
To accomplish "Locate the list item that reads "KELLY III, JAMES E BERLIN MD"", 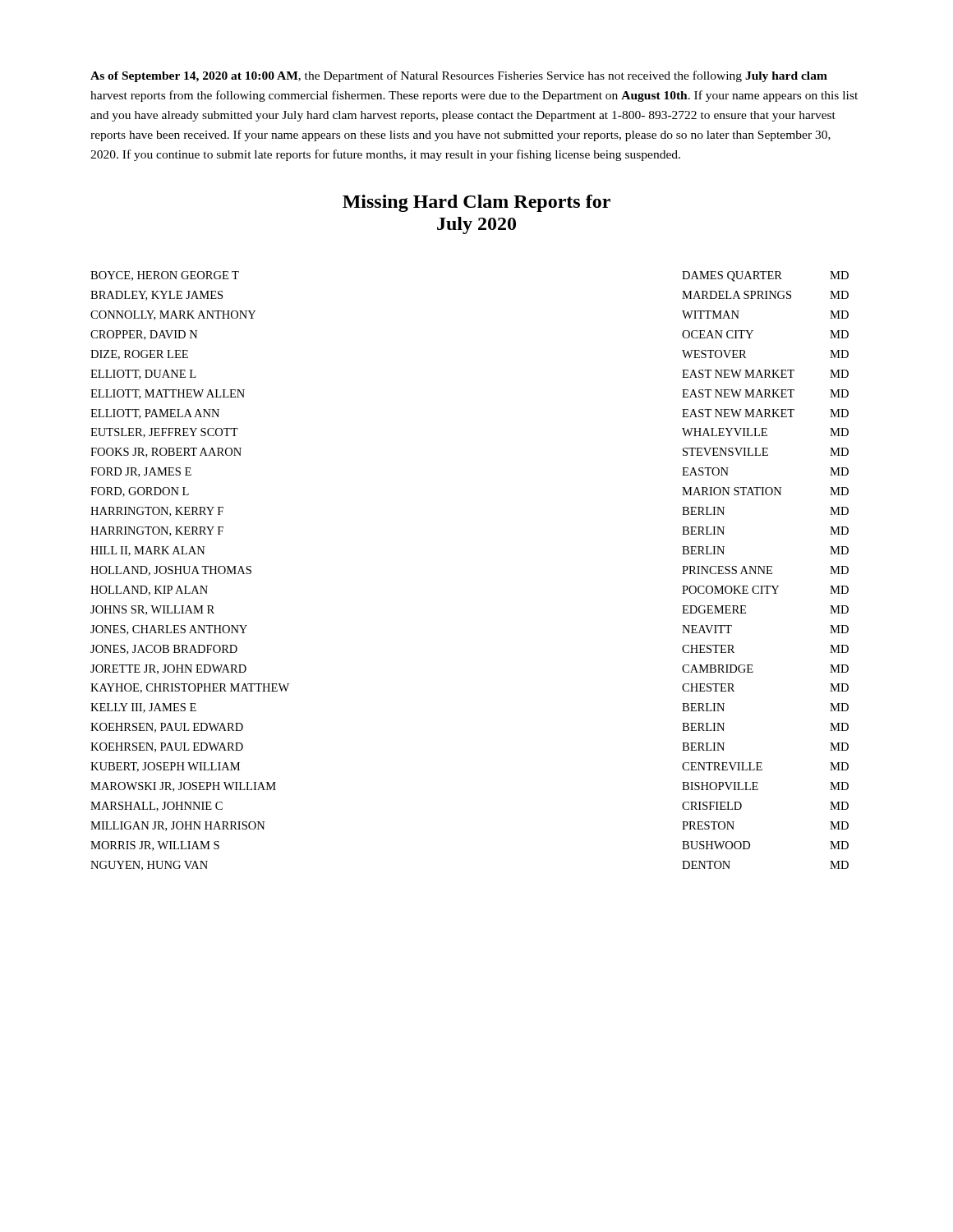I will (x=140, y=708).
